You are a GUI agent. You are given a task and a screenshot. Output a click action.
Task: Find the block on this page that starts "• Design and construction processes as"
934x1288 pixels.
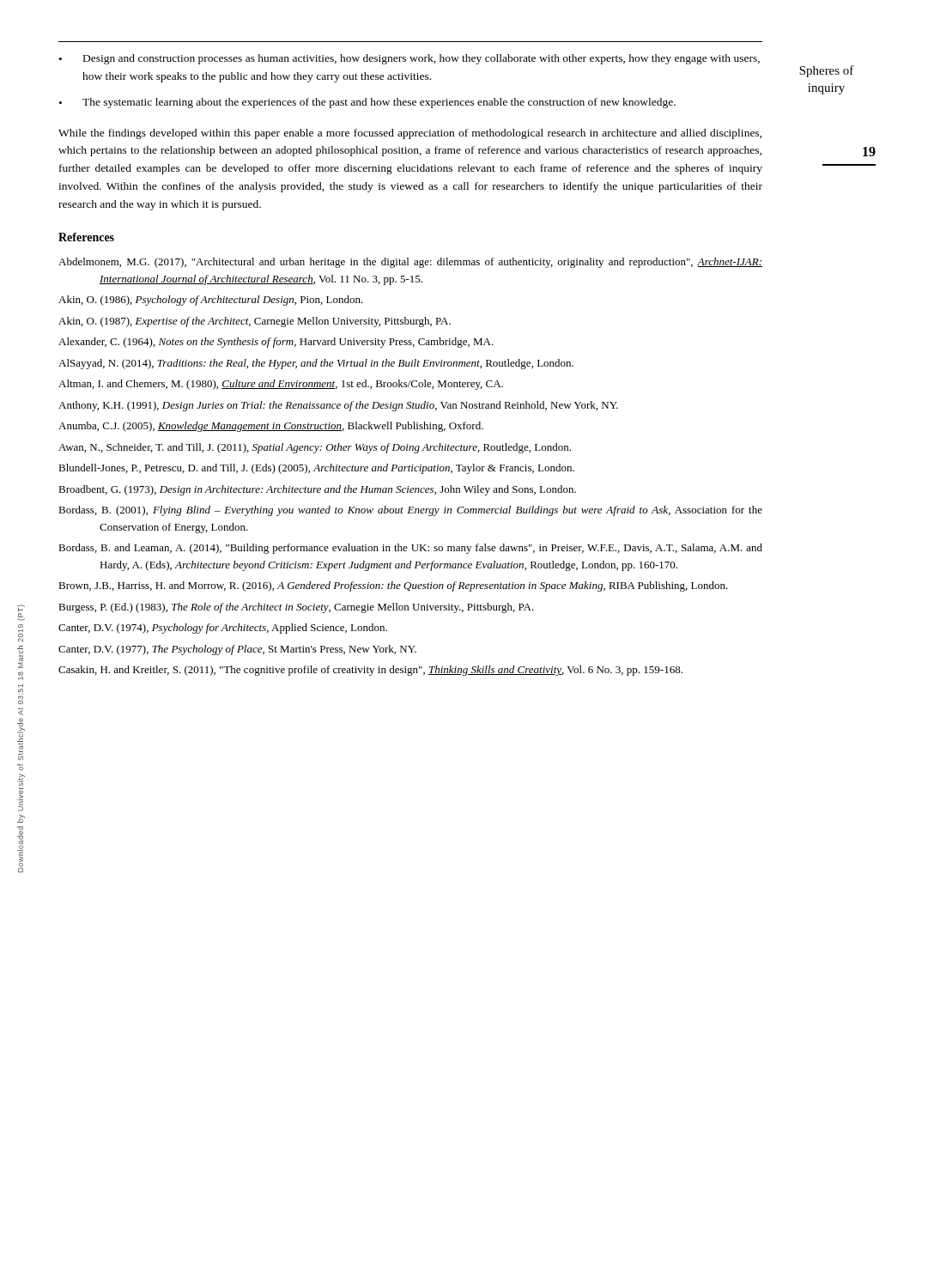(x=410, y=67)
